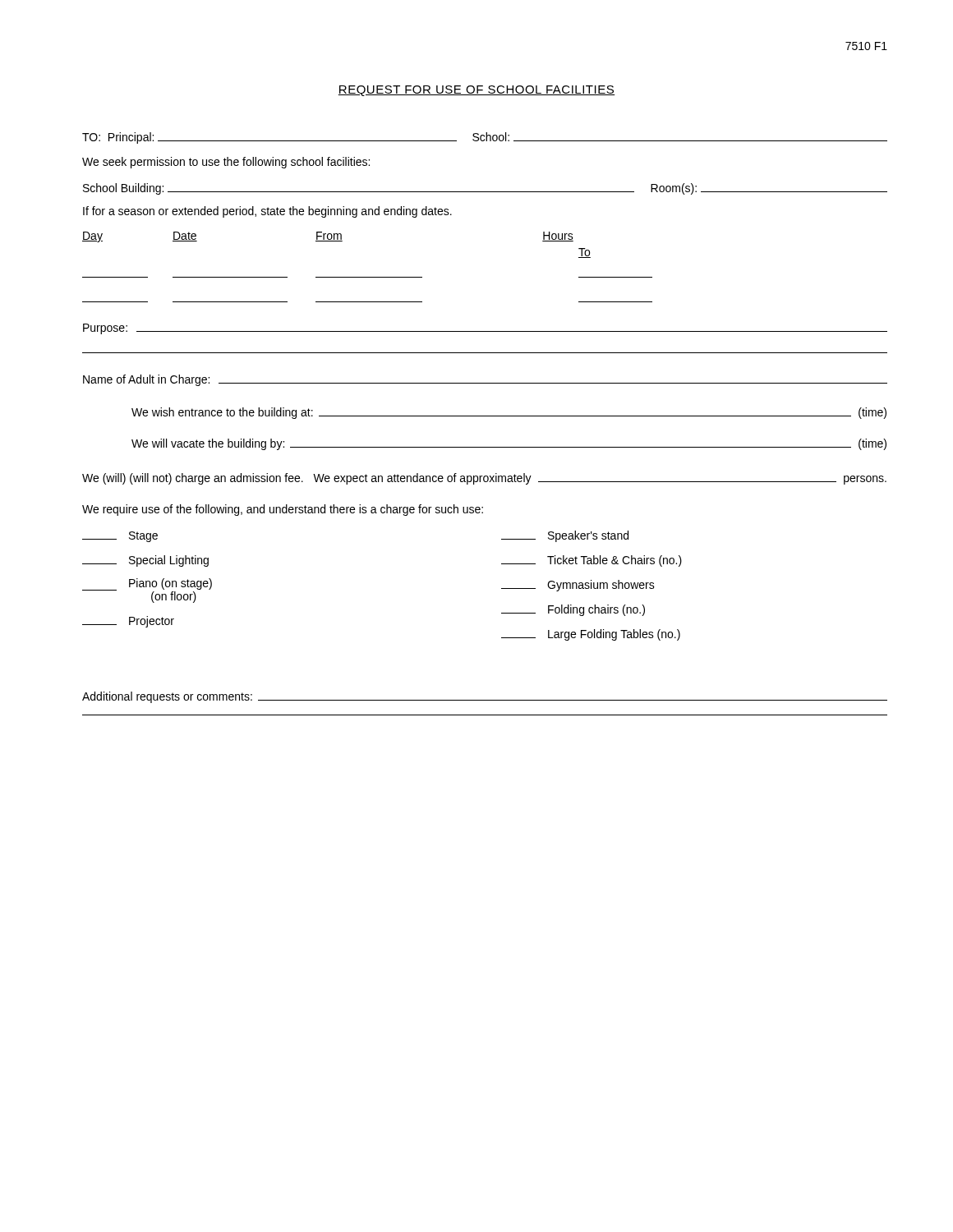953x1232 pixels.
Task: Find the text block starting "We seek permission to use"
Action: [x=227, y=162]
